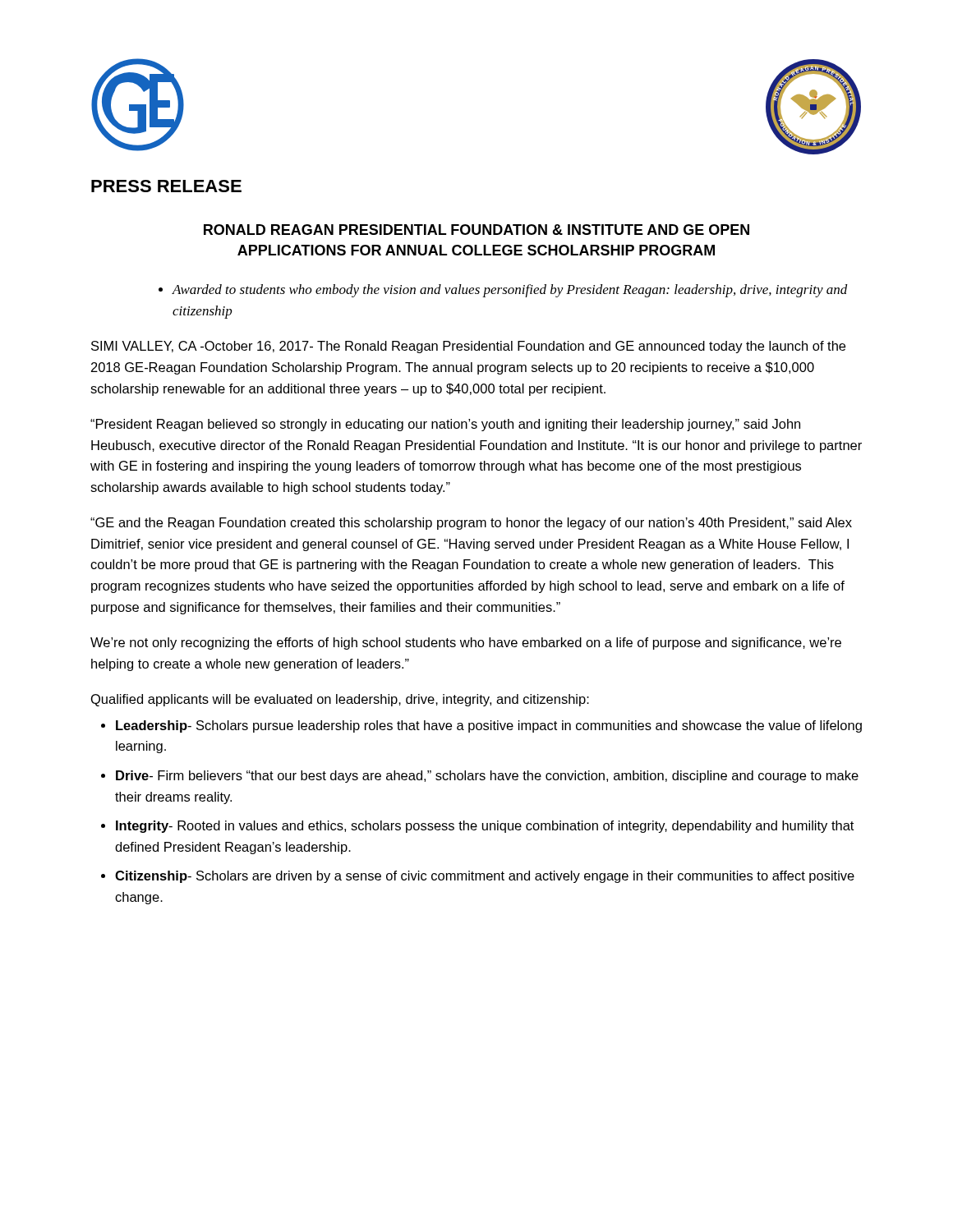Locate the text starting "RONALD REAGAN PRESIDENTIAL FOUNDATION &"
Viewport: 953px width, 1232px height.
476,240
